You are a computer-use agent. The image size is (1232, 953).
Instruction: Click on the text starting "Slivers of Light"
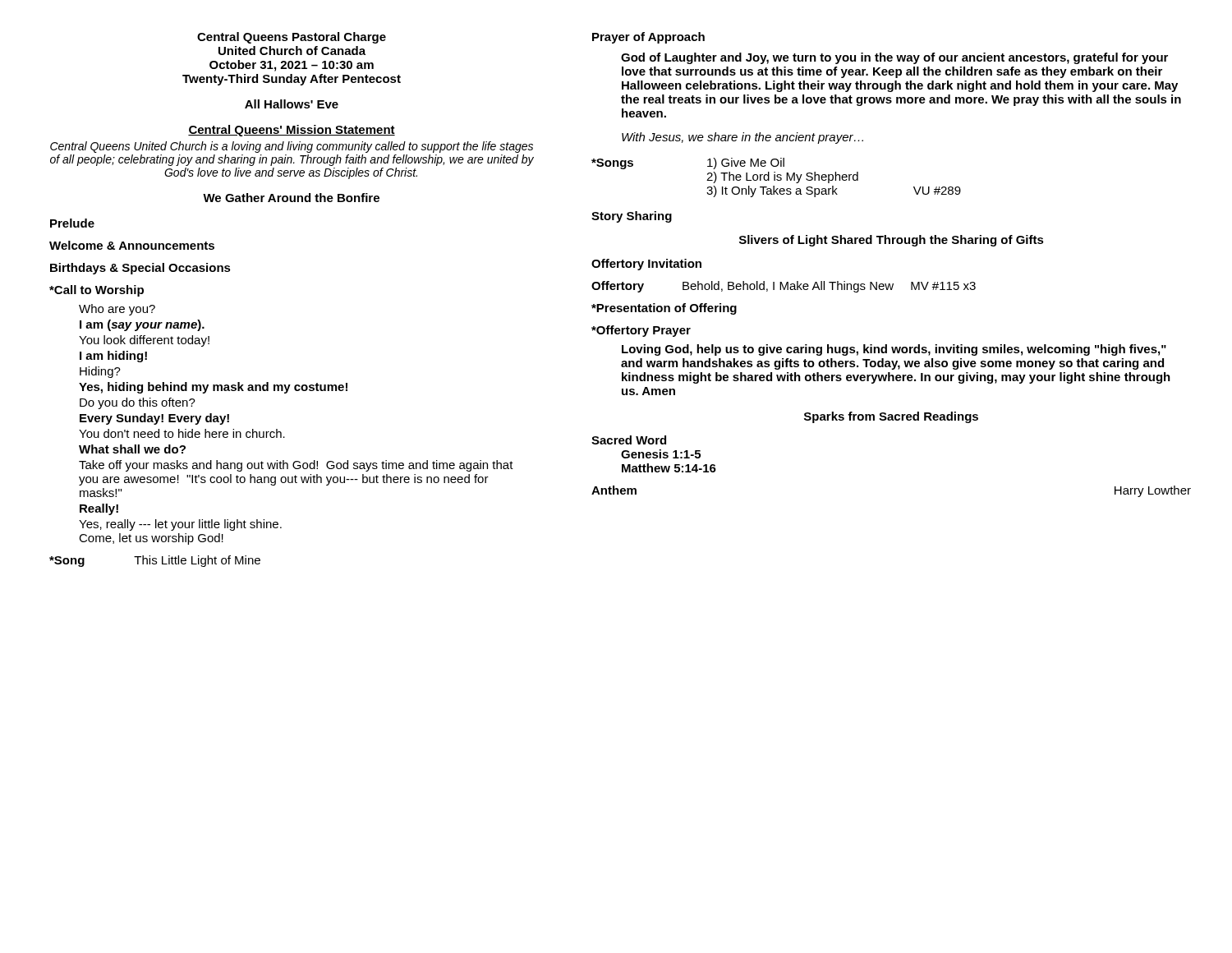[891, 239]
